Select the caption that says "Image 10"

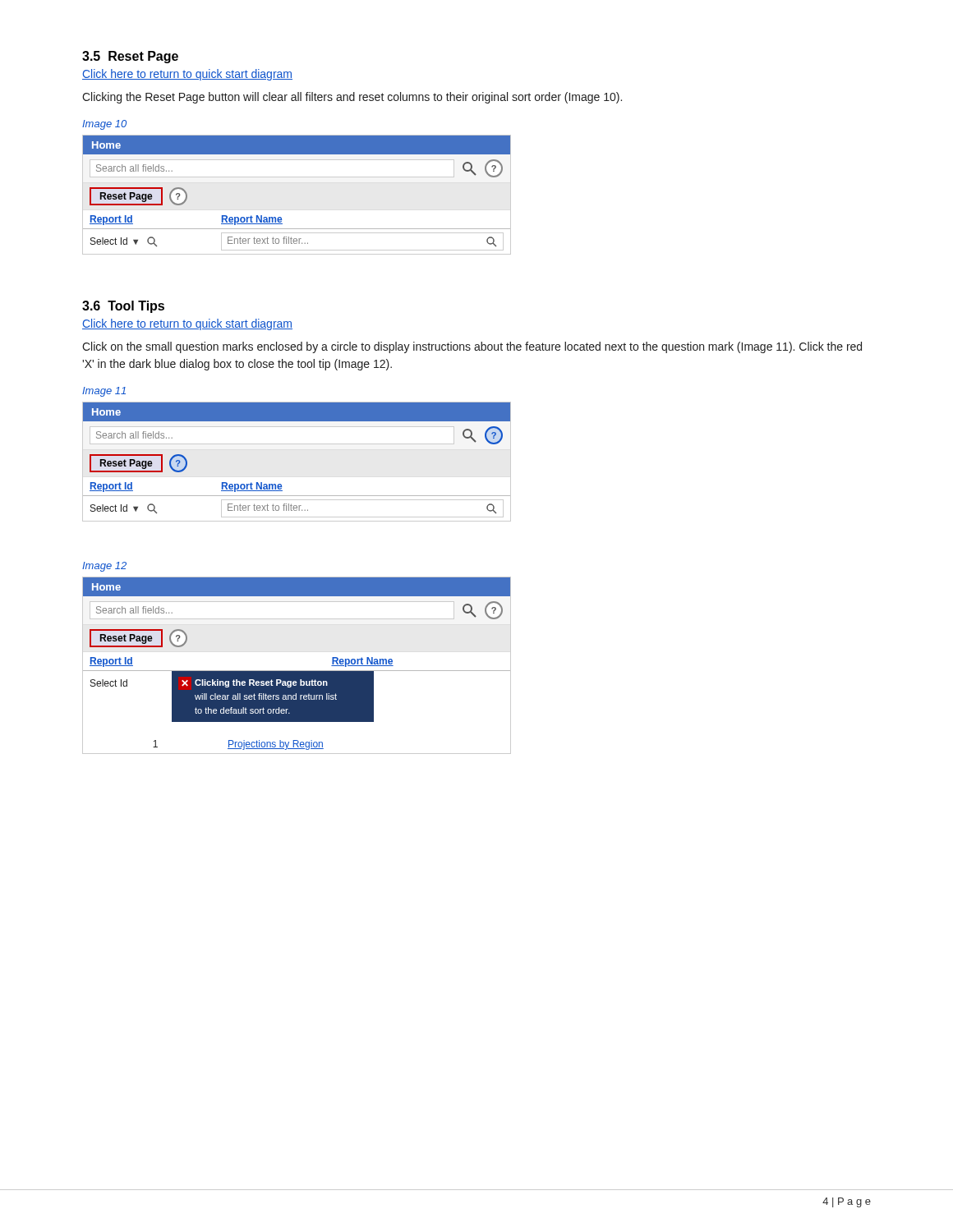click(x=104, y=124)
